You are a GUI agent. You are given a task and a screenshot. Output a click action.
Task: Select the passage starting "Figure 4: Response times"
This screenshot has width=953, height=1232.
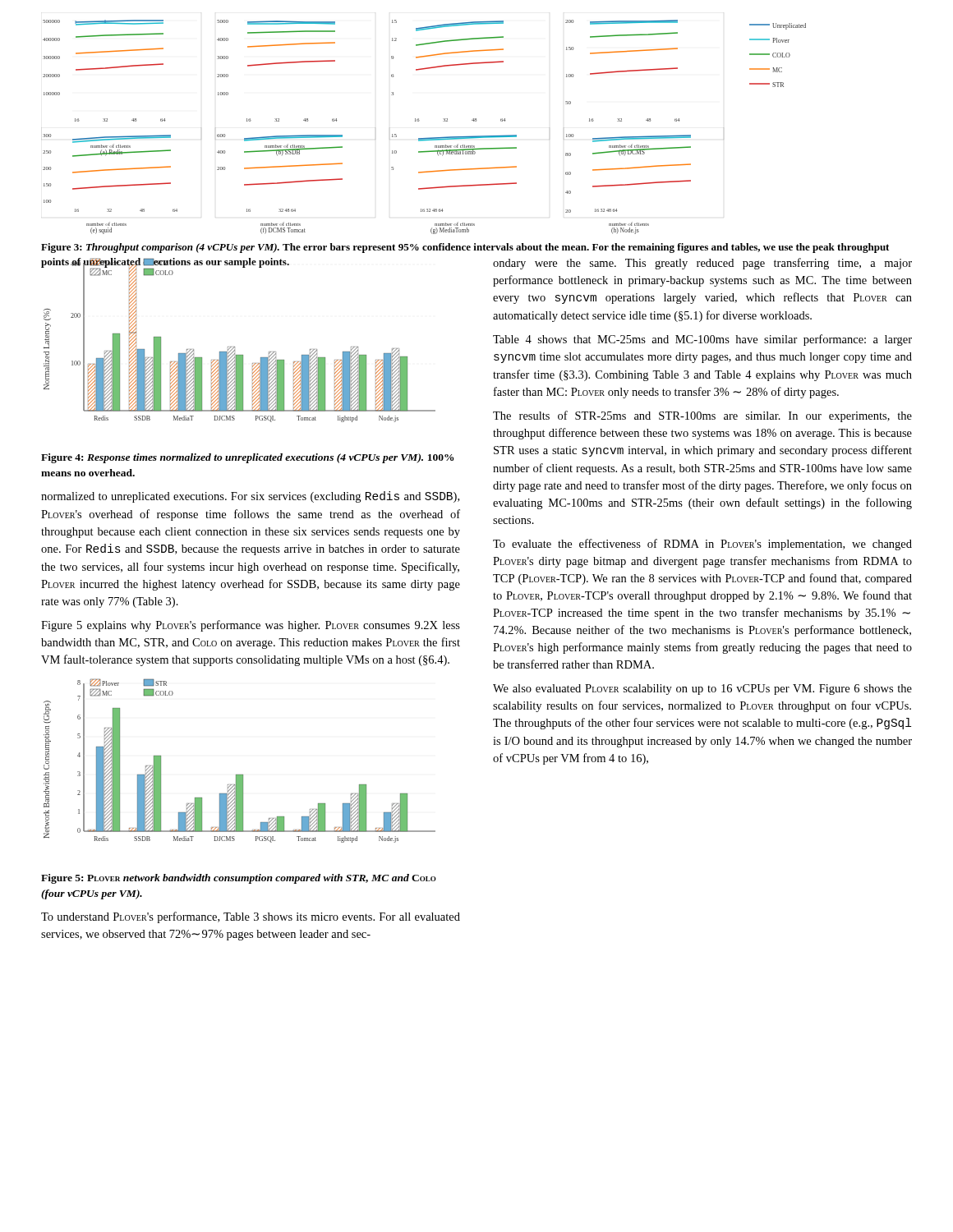(248, 465)
